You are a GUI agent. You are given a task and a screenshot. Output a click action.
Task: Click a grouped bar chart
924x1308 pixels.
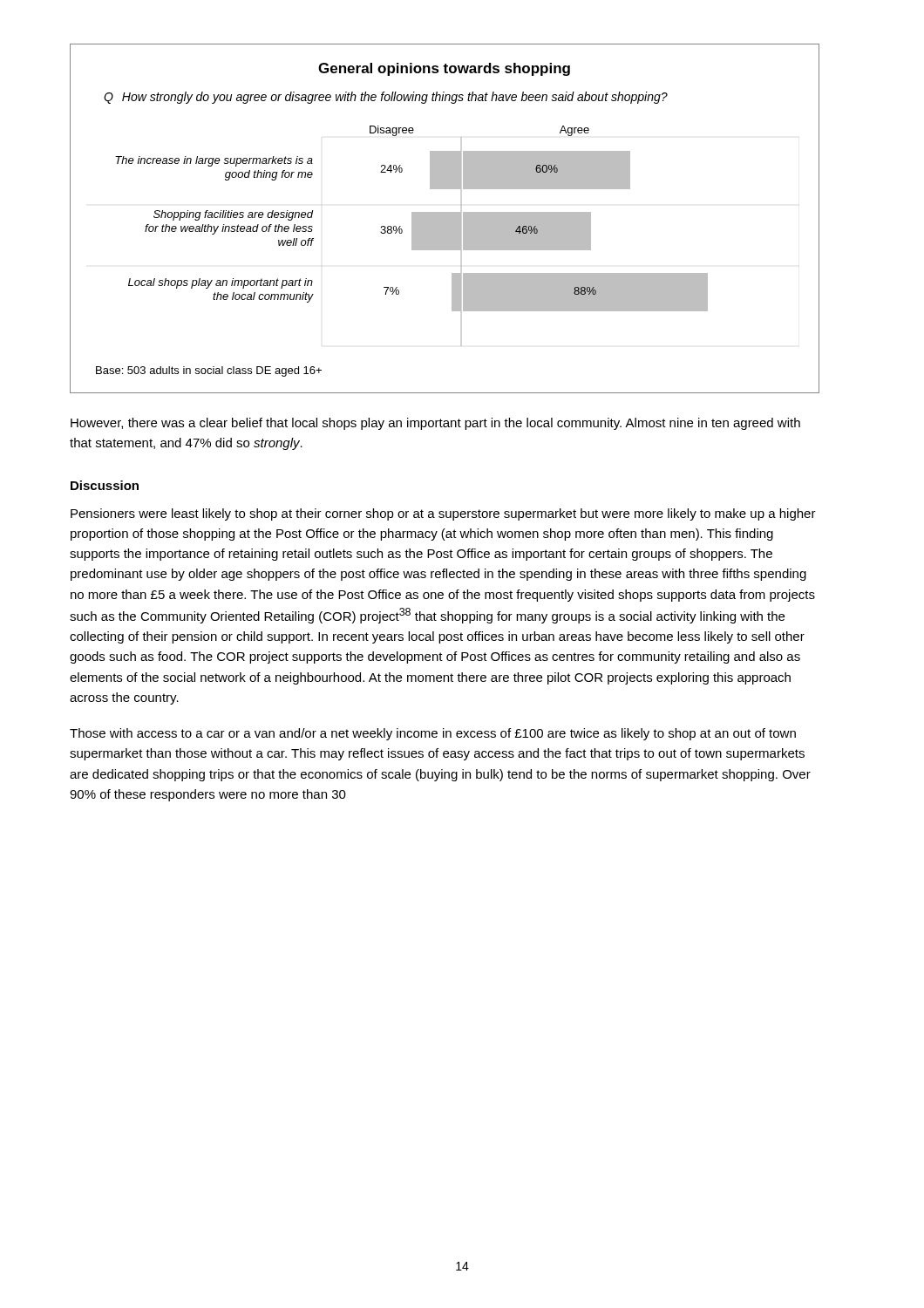click(445, 218)
